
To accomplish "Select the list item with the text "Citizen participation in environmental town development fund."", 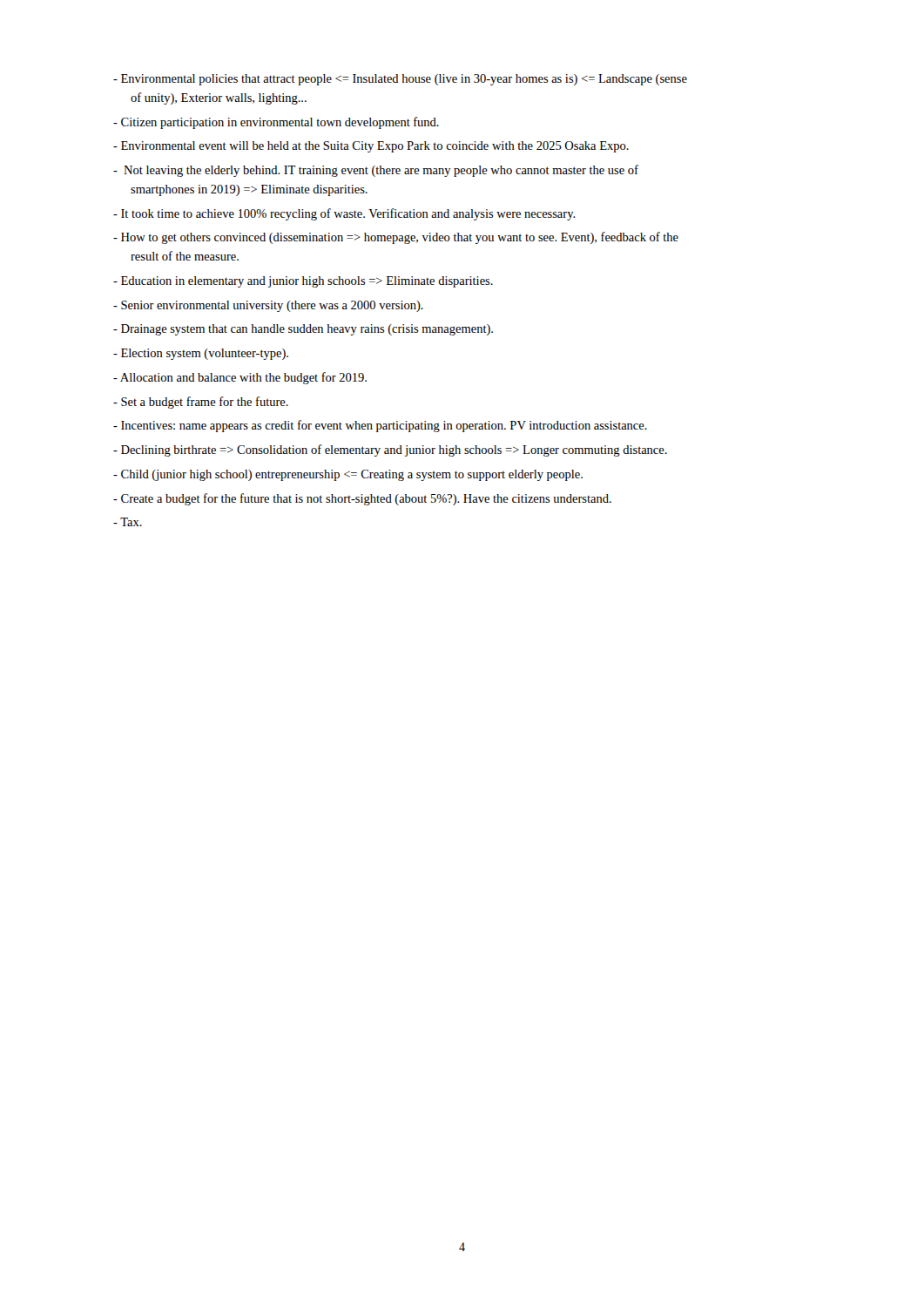I will point(276,122).
